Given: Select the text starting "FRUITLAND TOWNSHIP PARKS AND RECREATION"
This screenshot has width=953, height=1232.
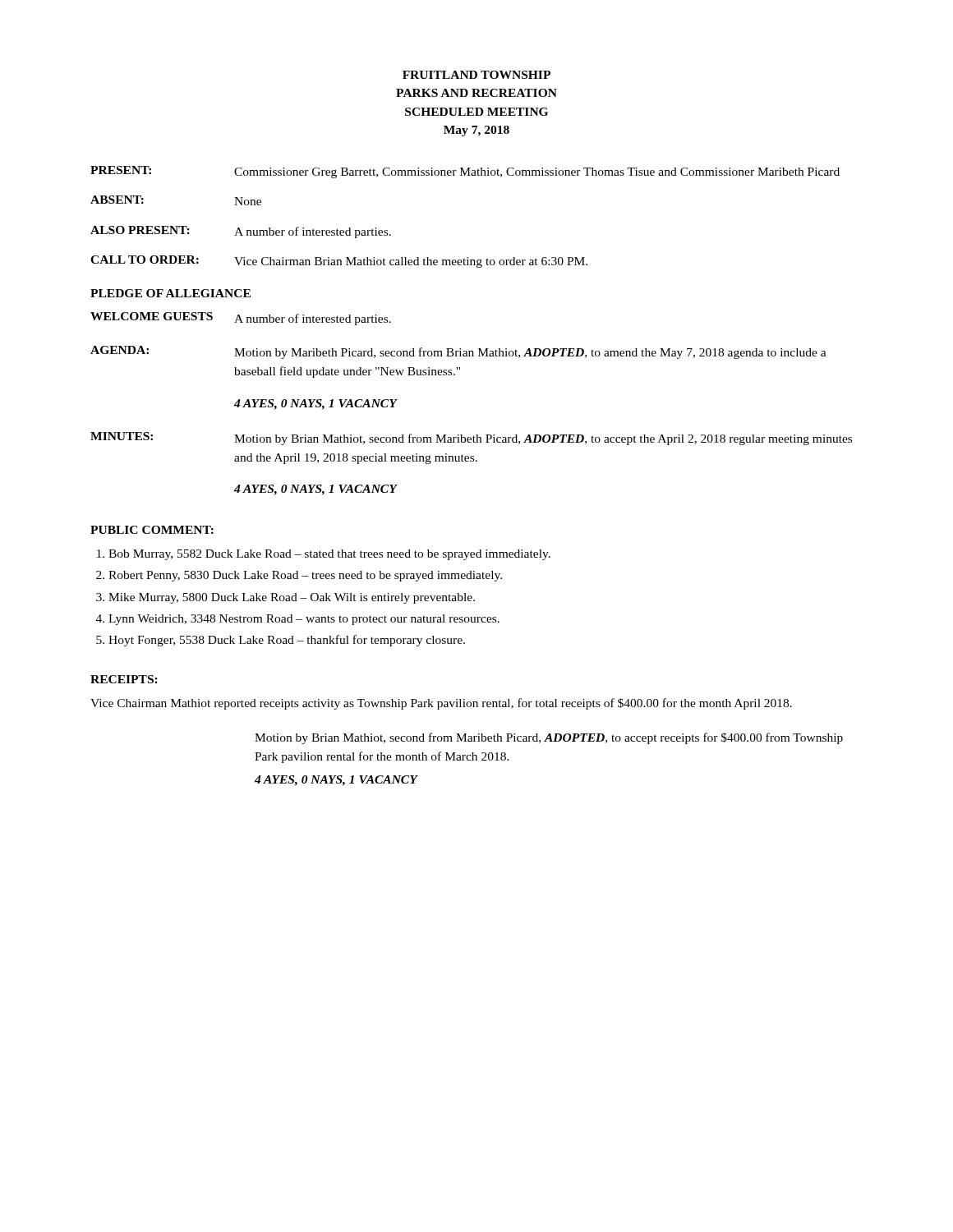Looking at the screenshot, I should (x=476, y=103).
